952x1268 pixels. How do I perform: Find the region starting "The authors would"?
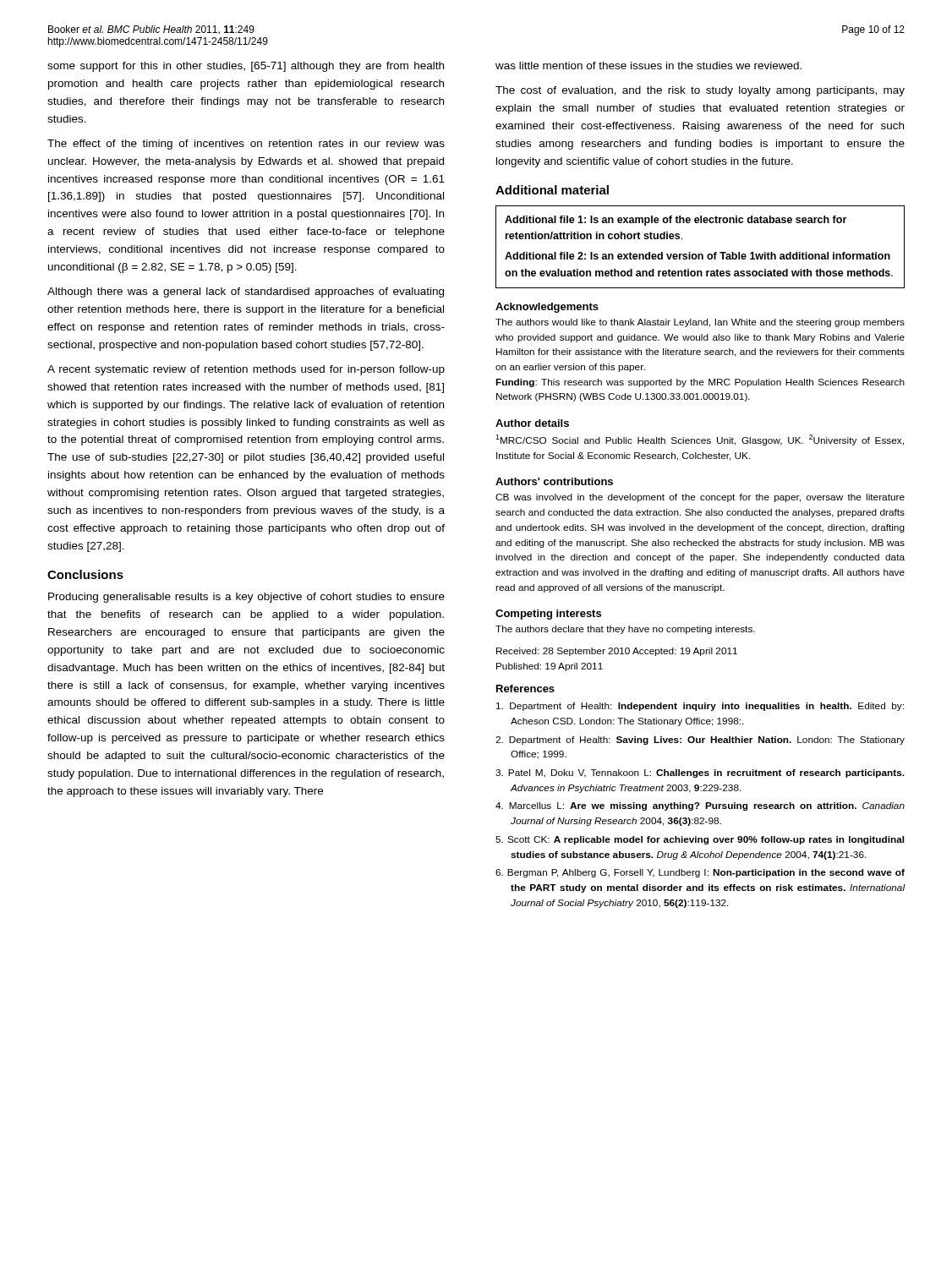tap(700, 359)
